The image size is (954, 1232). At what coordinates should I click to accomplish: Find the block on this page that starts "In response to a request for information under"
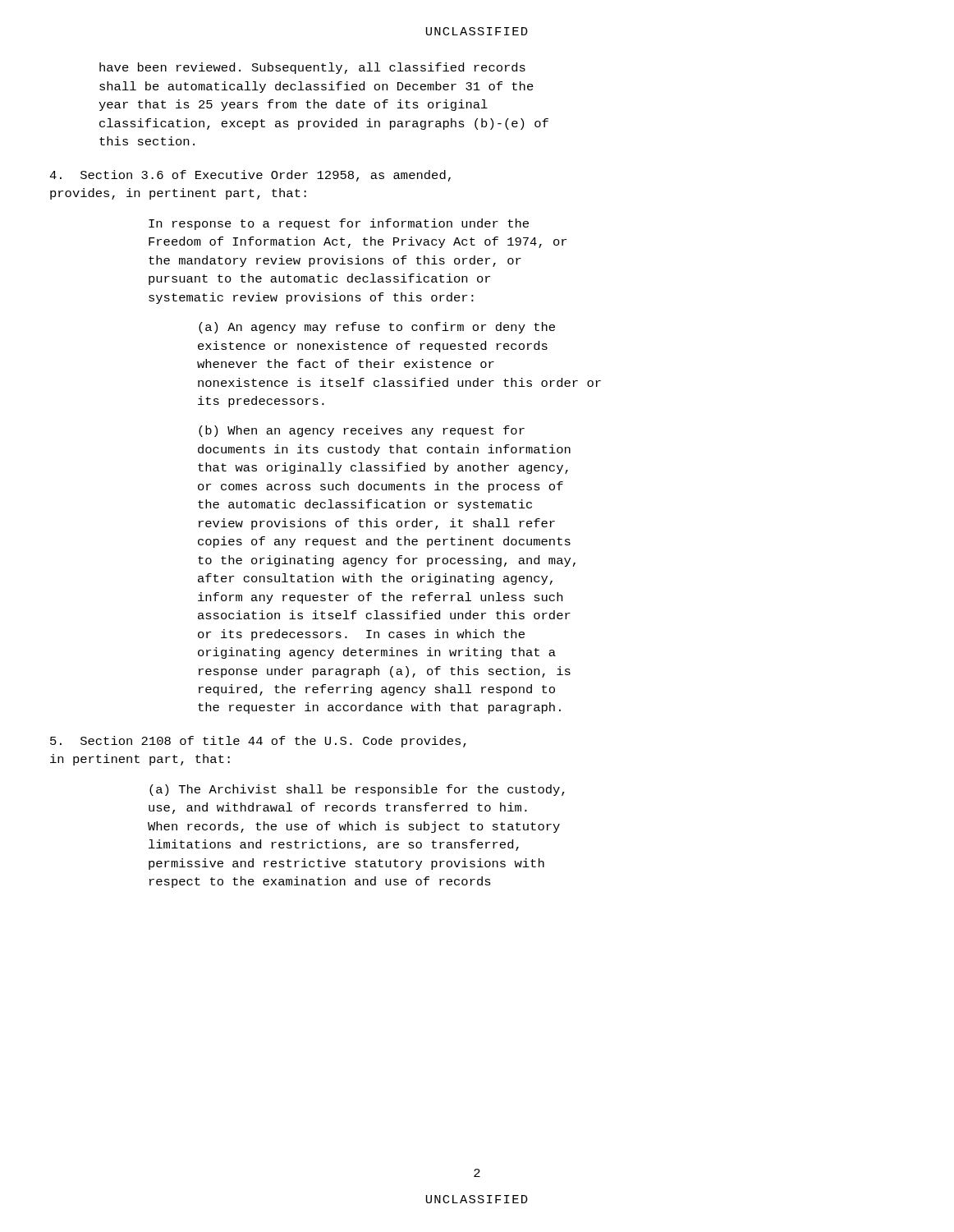tap(358, 261)
